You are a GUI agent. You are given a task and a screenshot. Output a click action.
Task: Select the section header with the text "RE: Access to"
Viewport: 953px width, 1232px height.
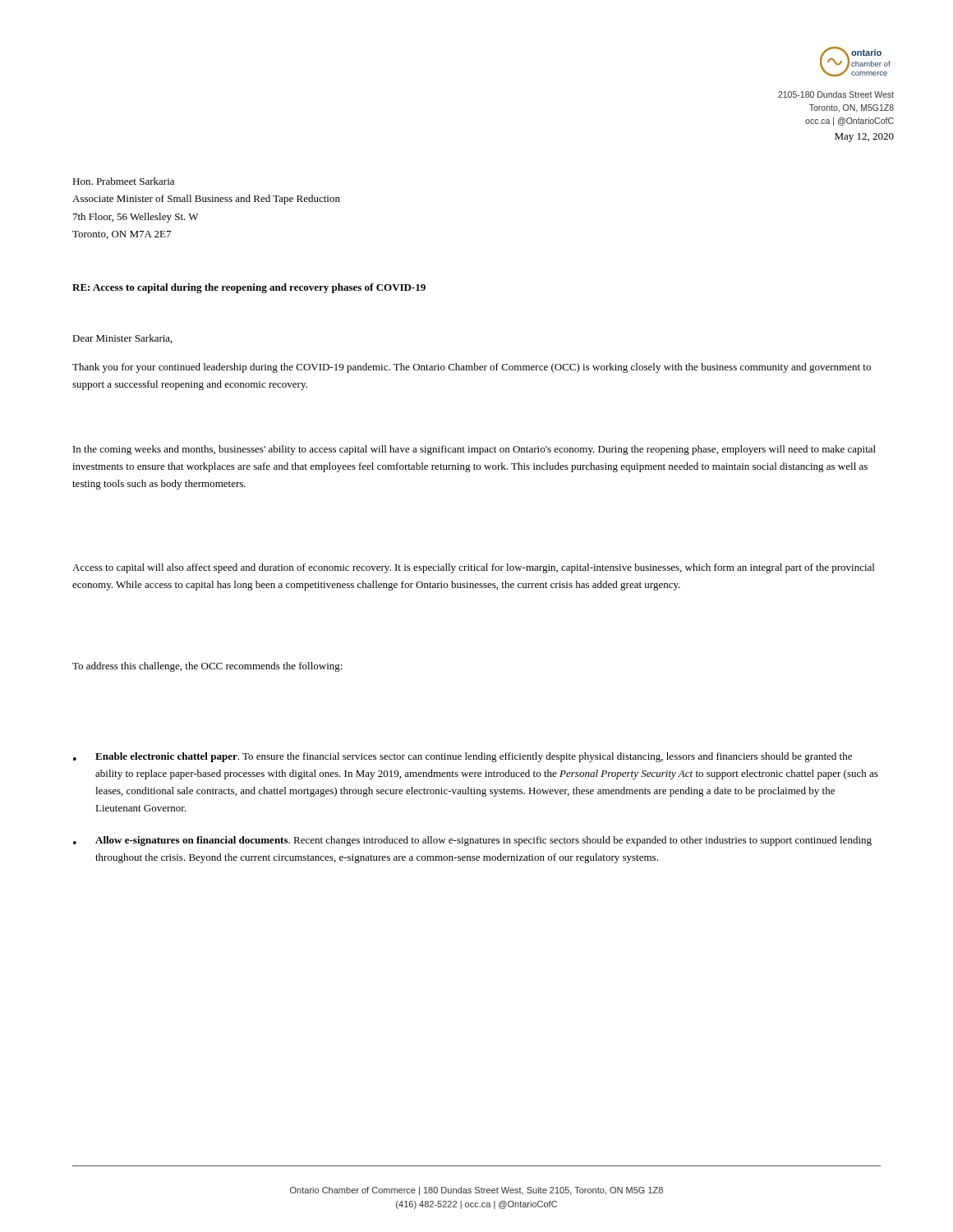click(x=249, y=287)
